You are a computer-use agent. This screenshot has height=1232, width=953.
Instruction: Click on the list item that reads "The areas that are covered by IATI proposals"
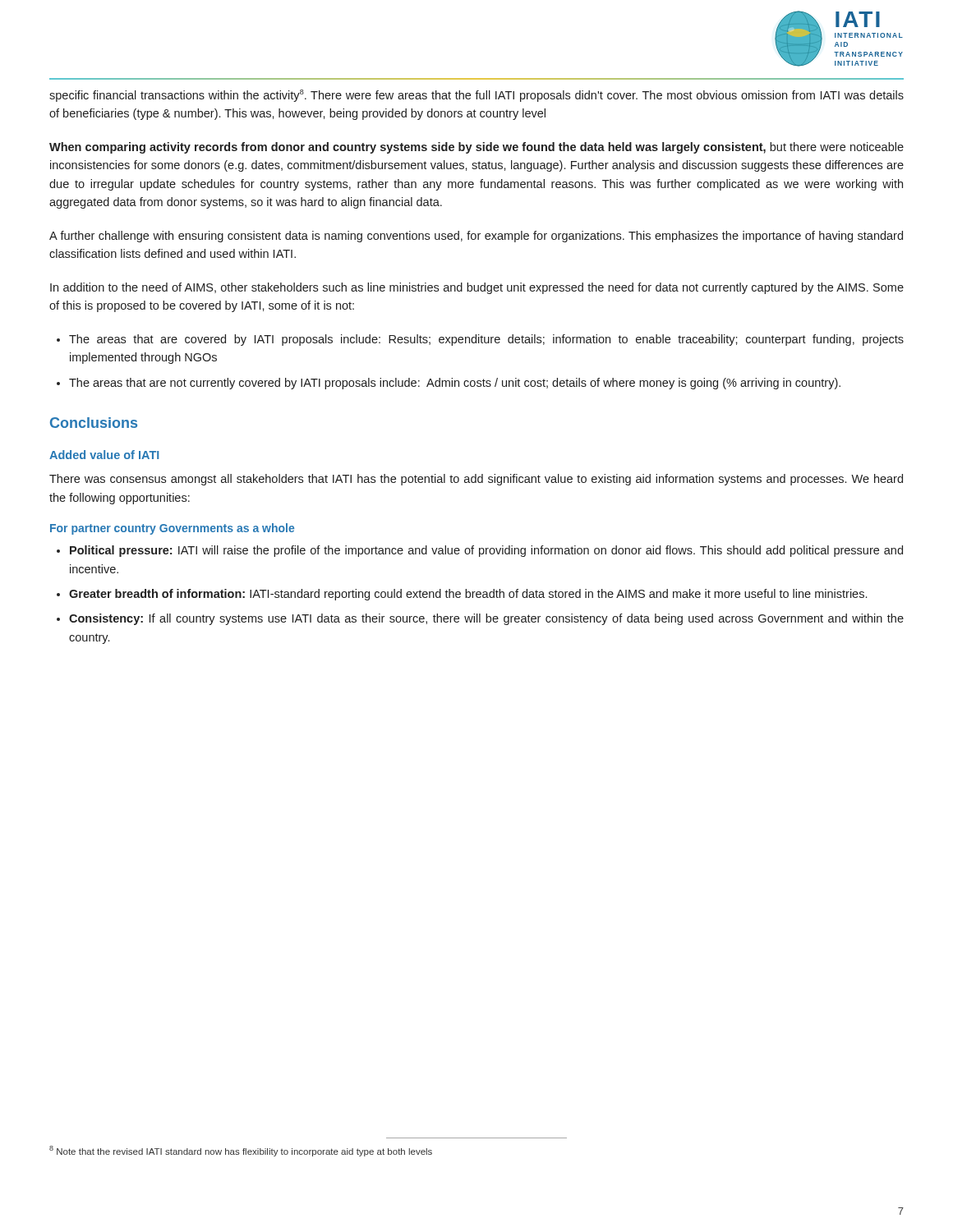coord(486,348)
